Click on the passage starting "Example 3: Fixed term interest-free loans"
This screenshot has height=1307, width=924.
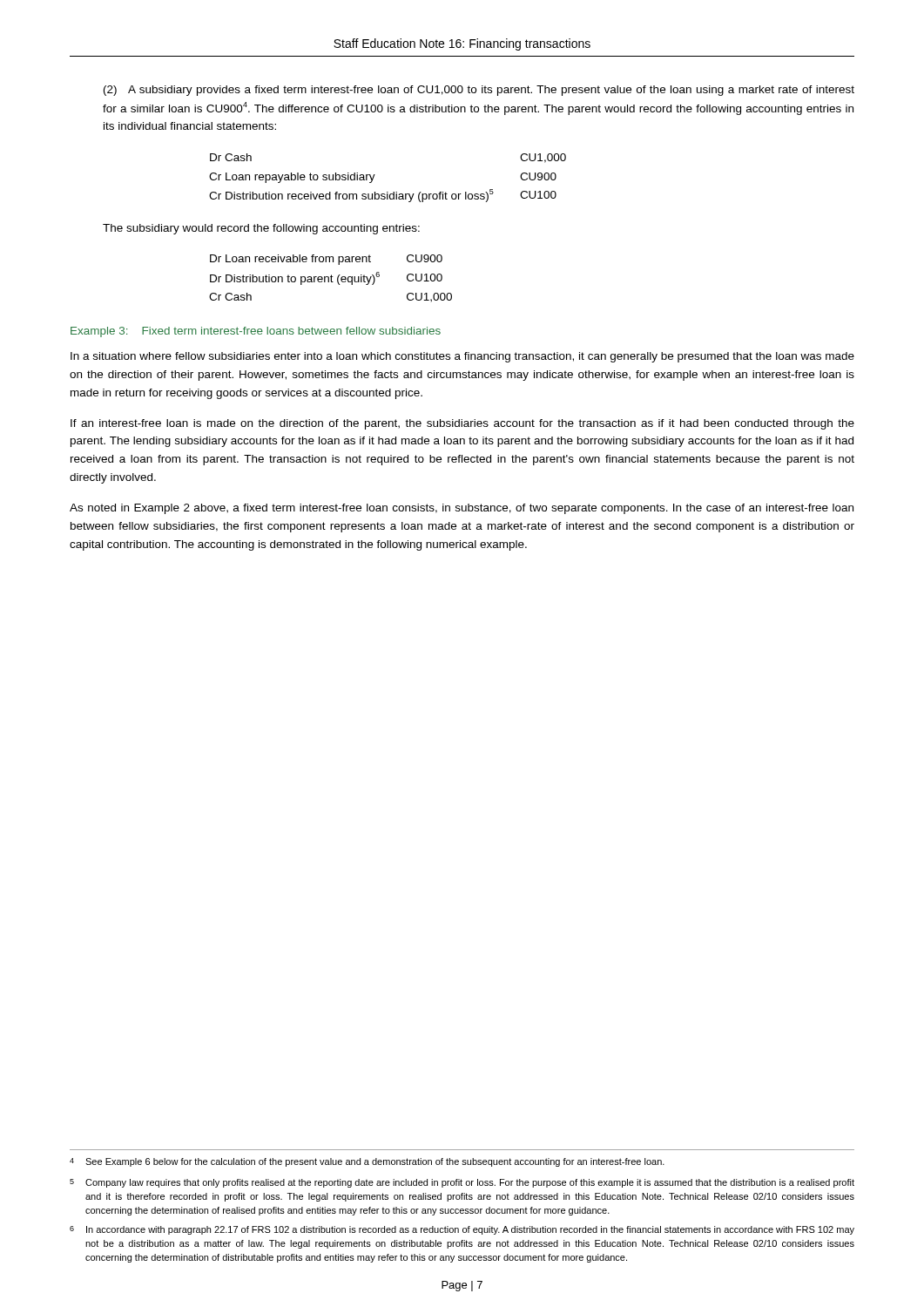pyautogui.click(x=255, y=330)
